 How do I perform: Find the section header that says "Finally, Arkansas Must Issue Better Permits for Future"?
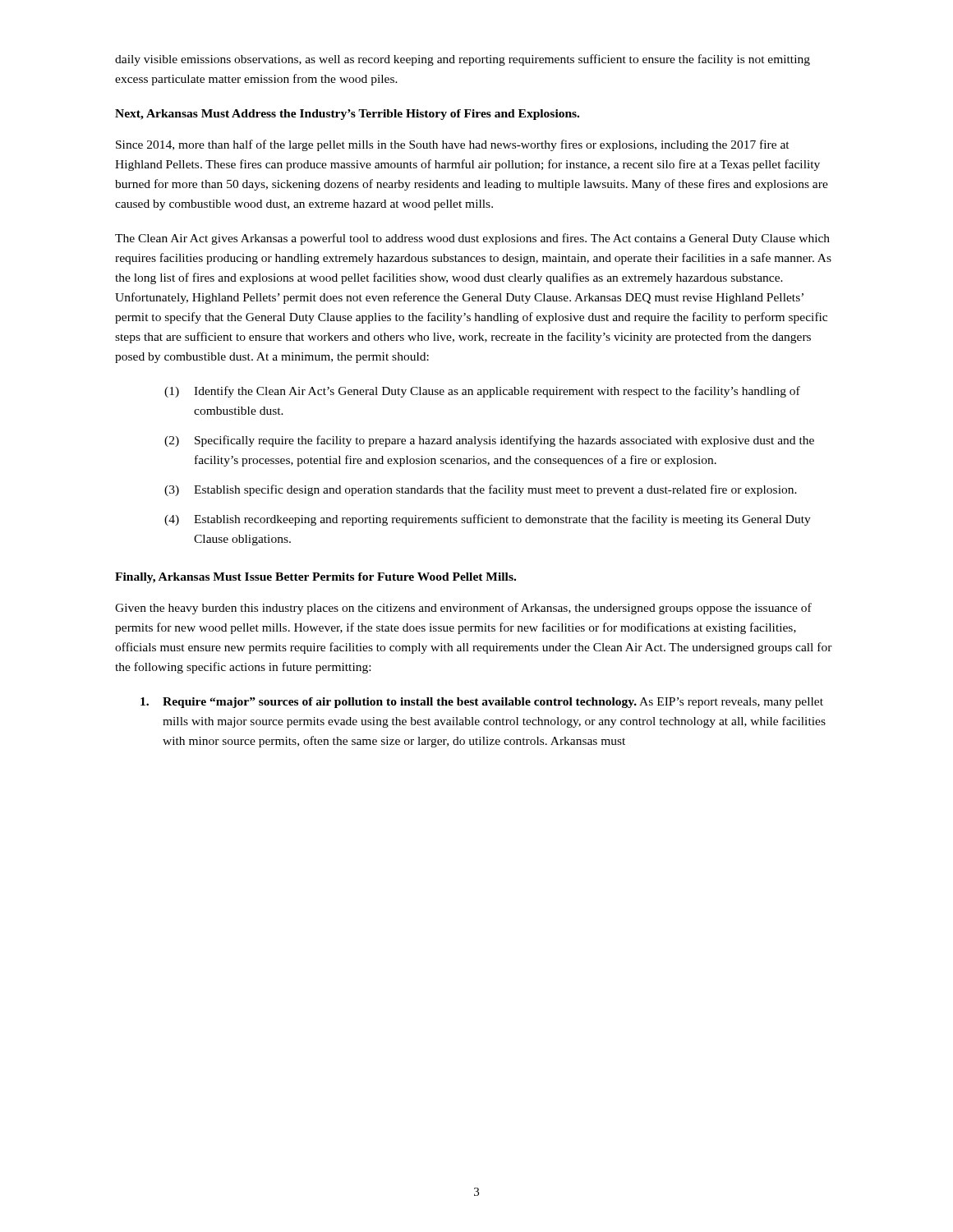pos(316,576)
